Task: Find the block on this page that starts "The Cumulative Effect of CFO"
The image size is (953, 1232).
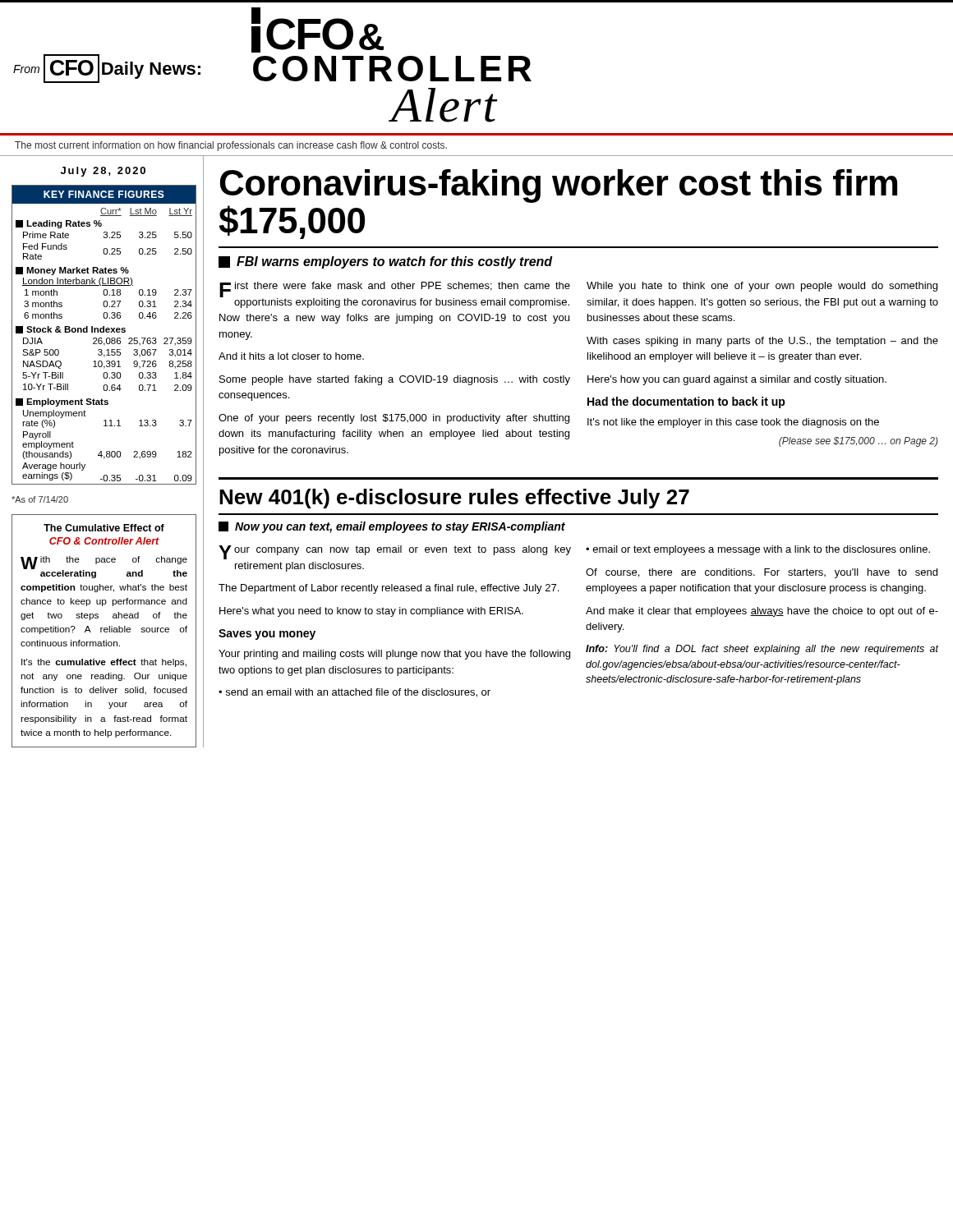Action: [104, 631]
